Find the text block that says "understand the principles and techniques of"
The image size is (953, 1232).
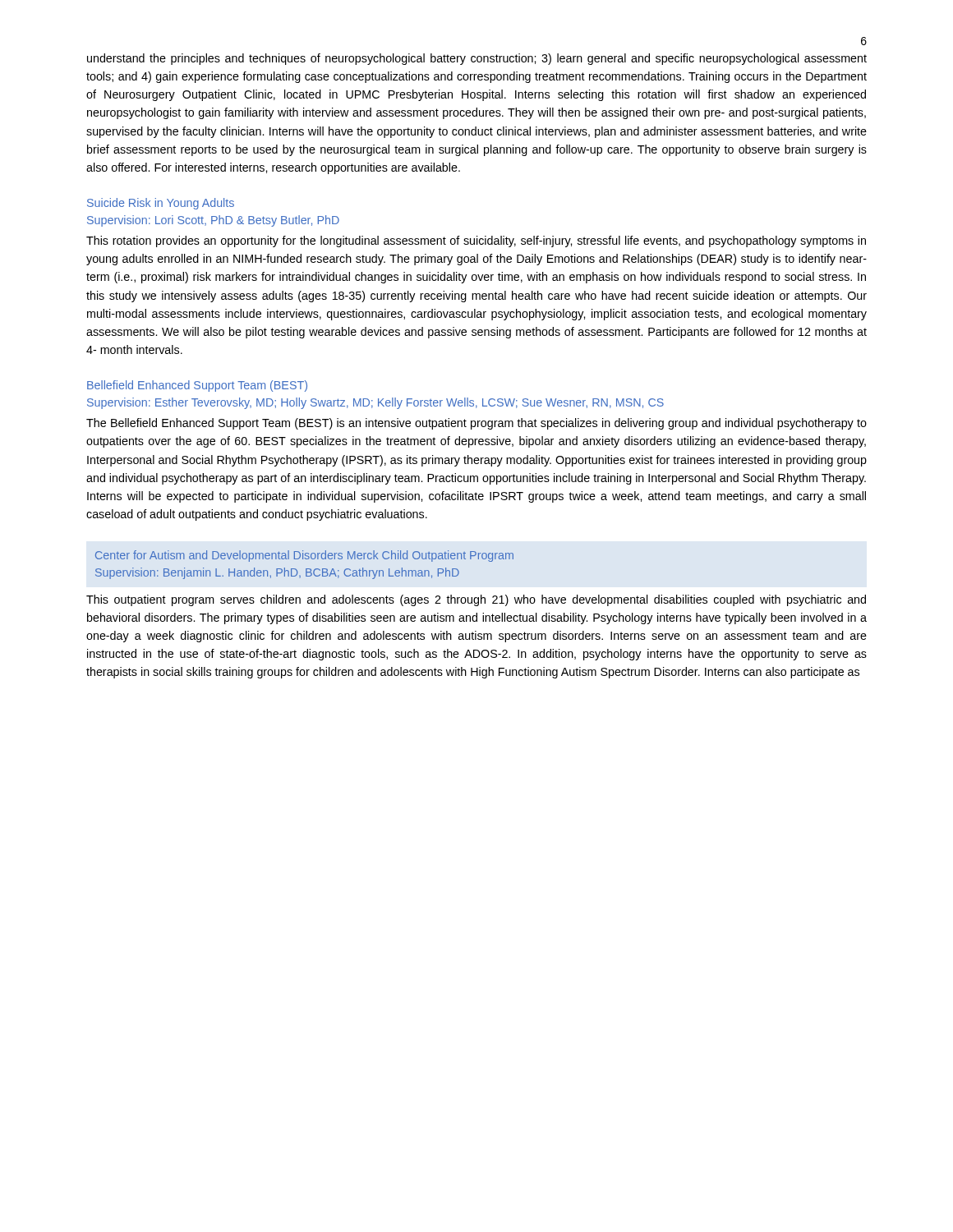(476, 113)
